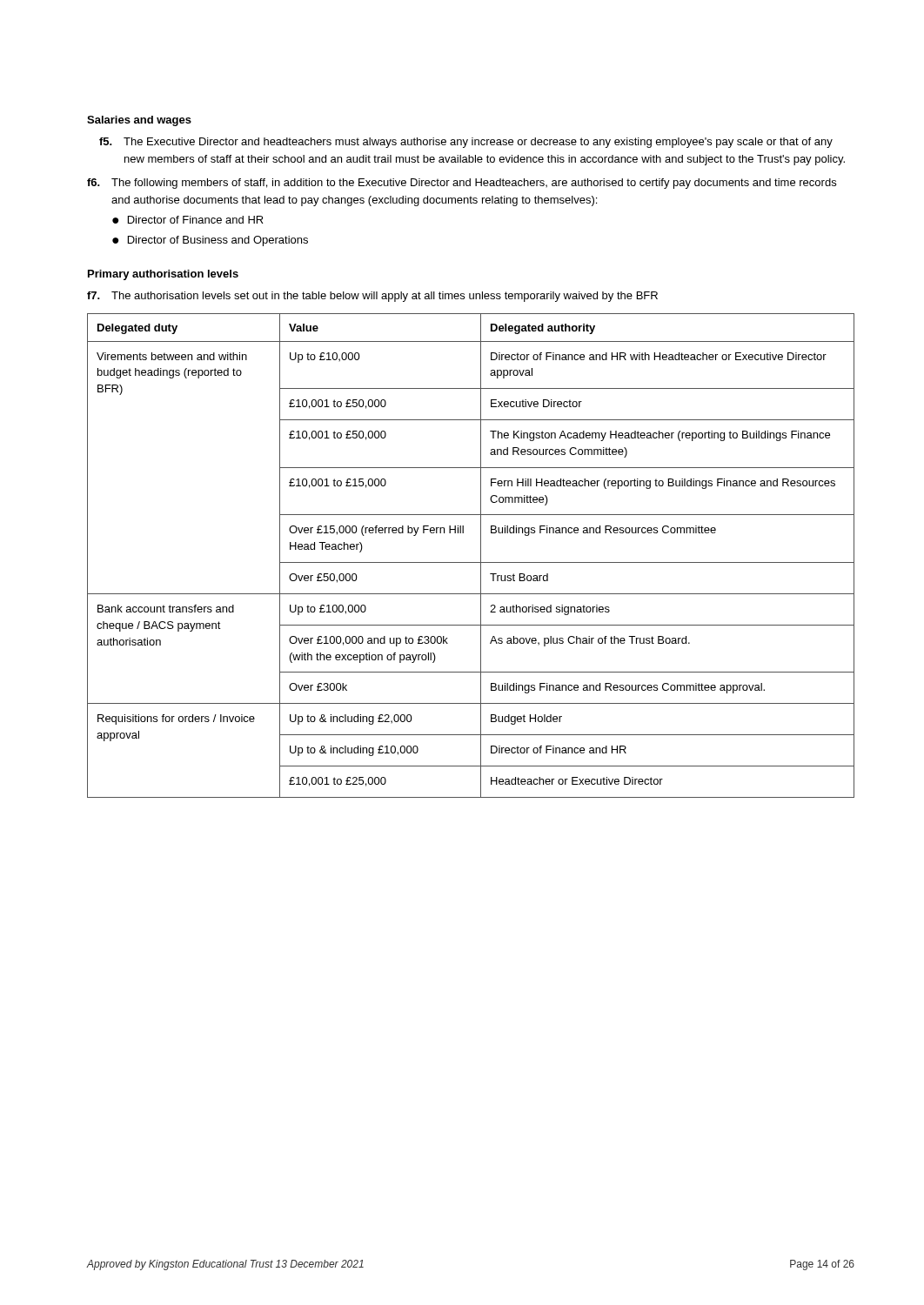Screen dimensions: 1305x924
Task: Find the list item containing "f7. The authorisation levels set out"
Action: pyautogui.click(x=471, y=296)
